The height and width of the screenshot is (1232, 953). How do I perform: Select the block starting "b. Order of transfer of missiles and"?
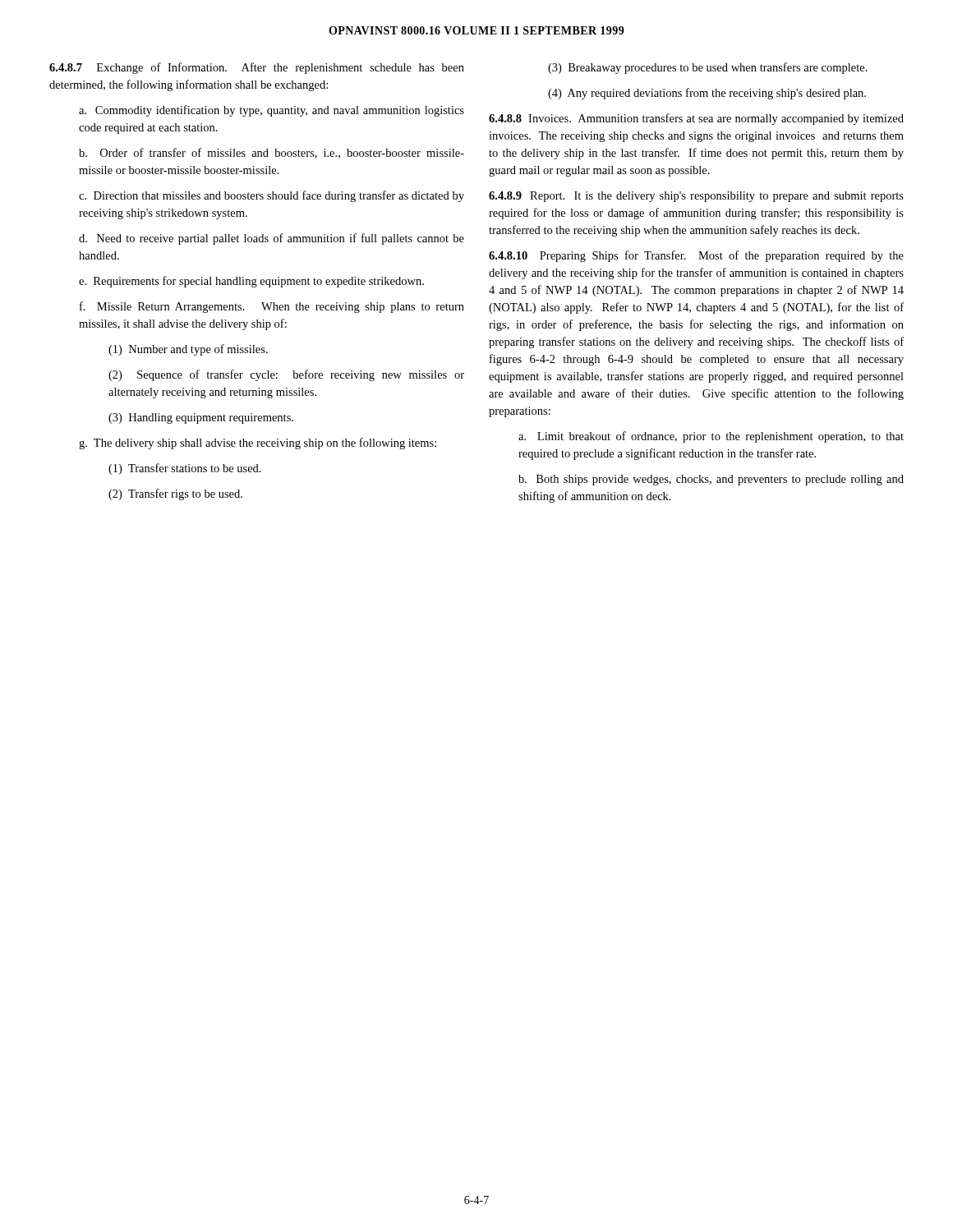click(272, 161)
